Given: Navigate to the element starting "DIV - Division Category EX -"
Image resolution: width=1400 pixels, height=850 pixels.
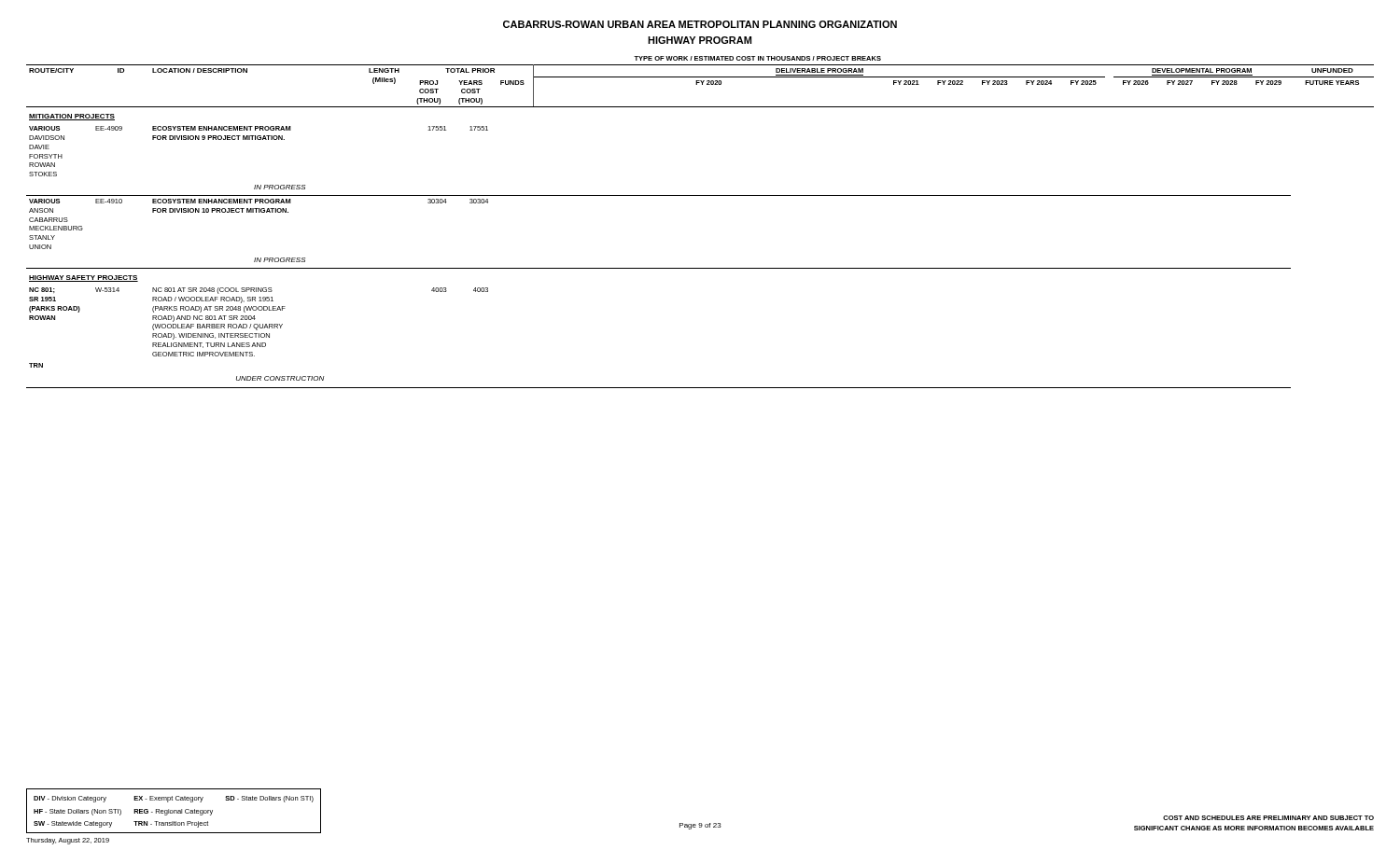Looking at the screenshot, I should 174,811.
